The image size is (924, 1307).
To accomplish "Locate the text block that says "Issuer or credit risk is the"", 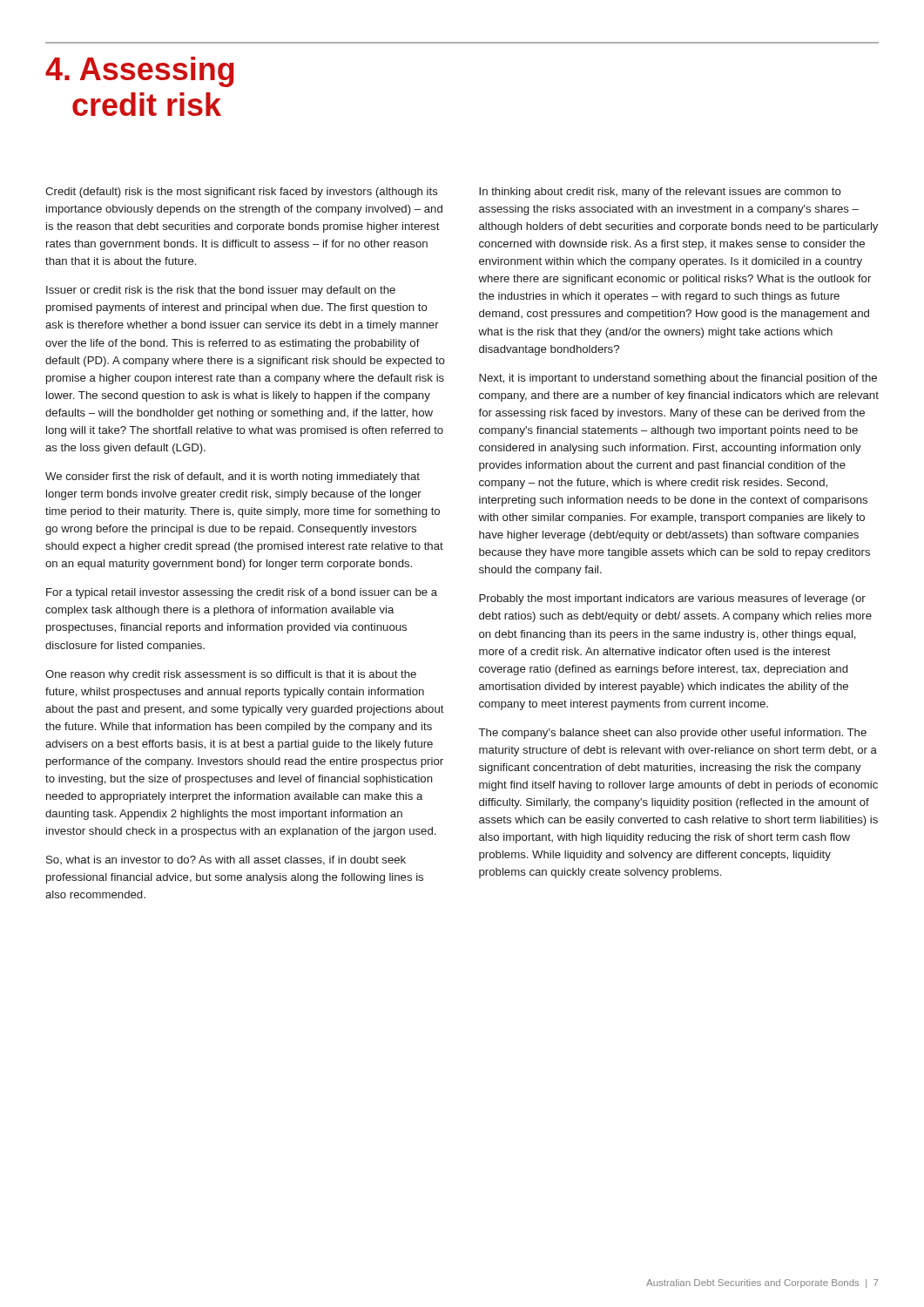I will coord(245,369).
